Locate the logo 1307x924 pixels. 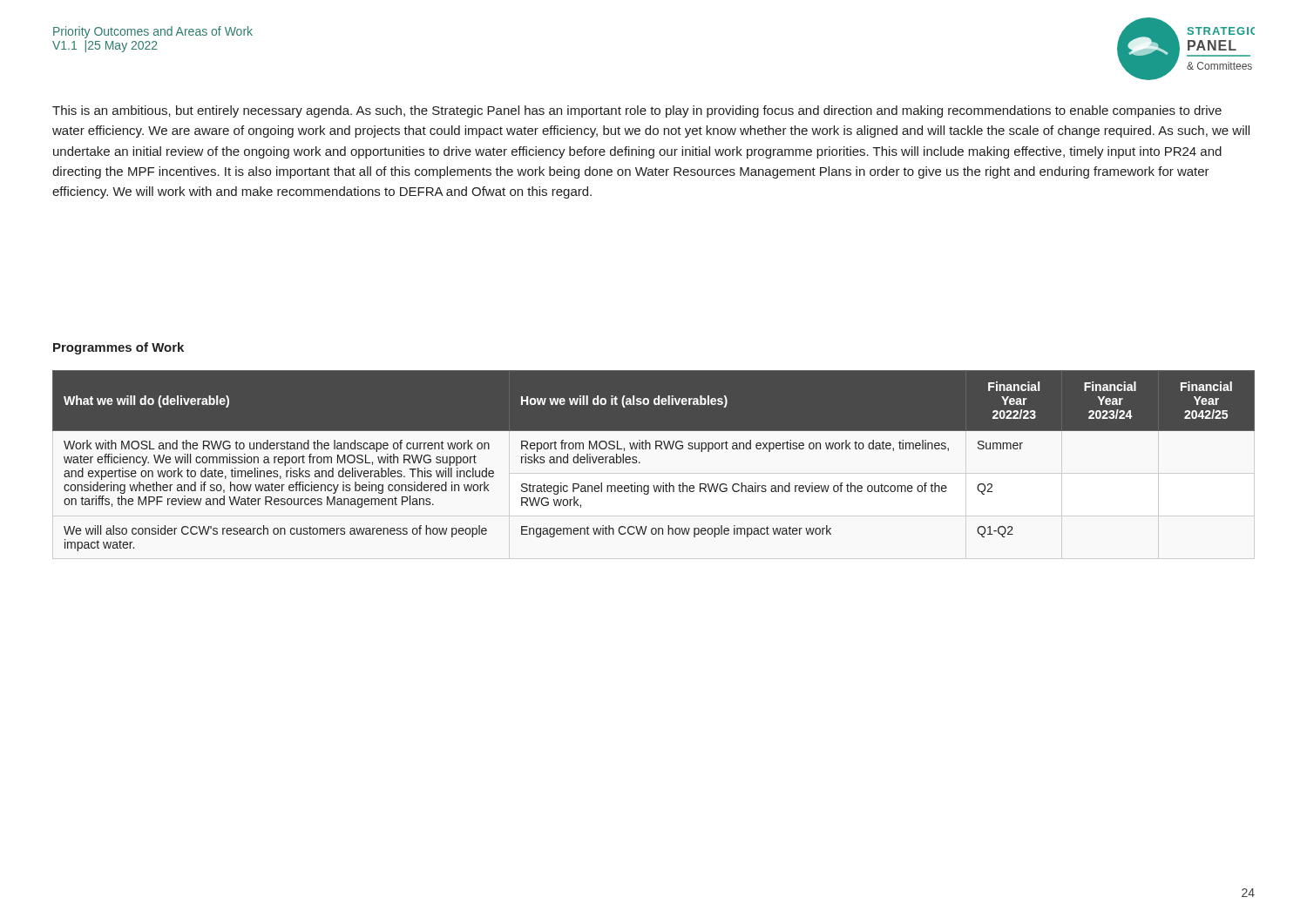[1185, 52]
